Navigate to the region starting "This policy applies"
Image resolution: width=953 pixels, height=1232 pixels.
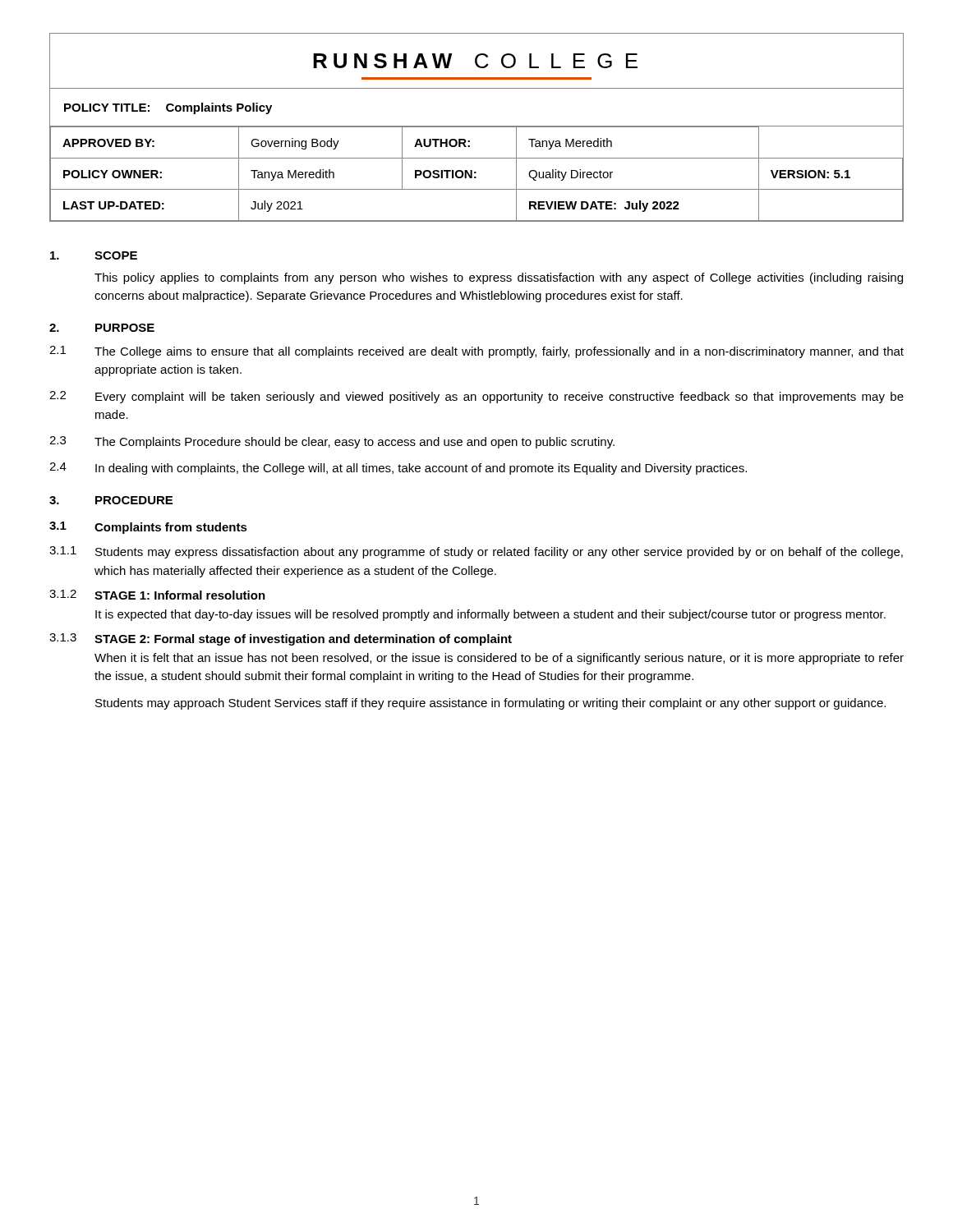499,286
